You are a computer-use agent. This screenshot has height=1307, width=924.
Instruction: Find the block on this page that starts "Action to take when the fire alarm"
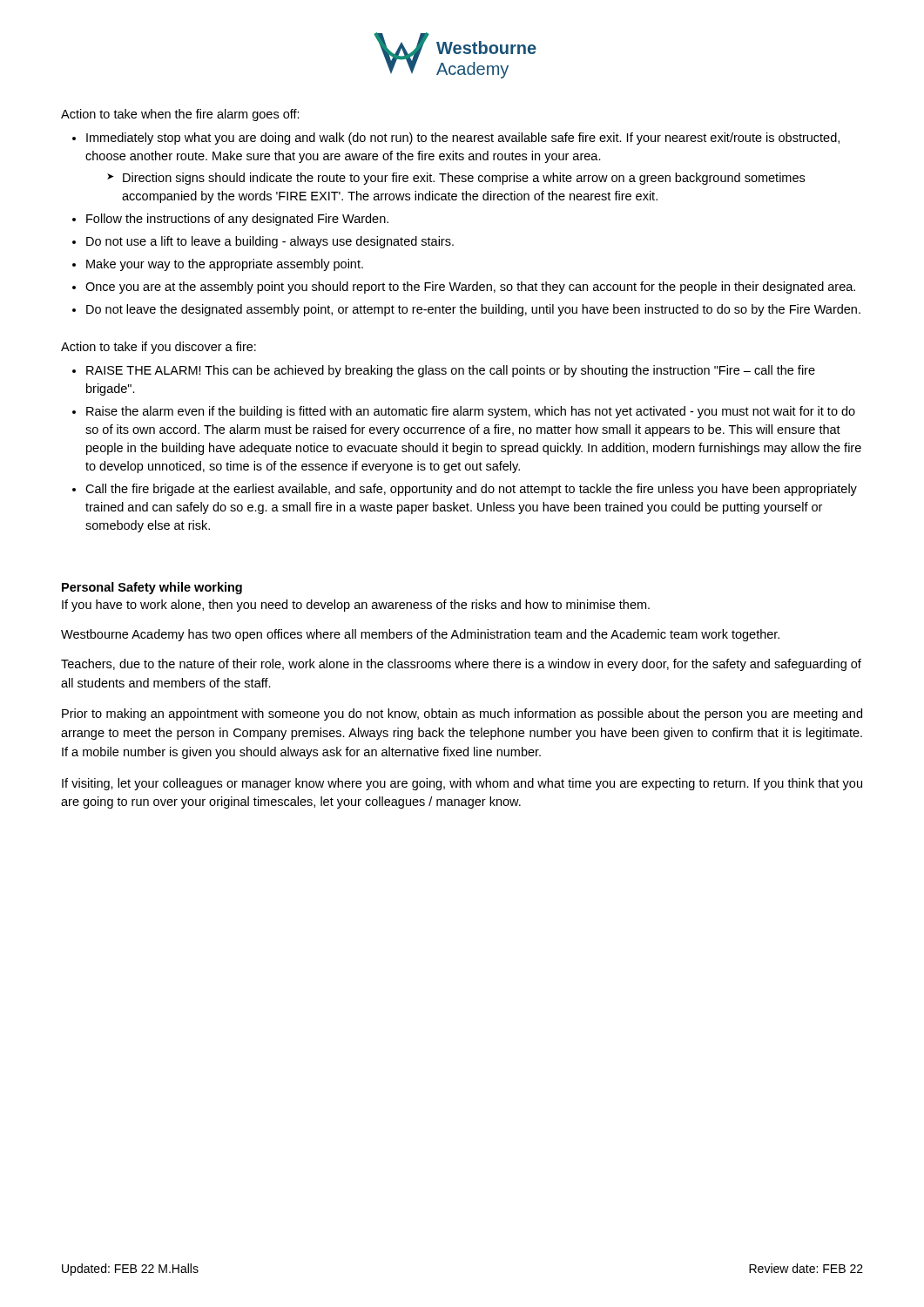point(181,114)
